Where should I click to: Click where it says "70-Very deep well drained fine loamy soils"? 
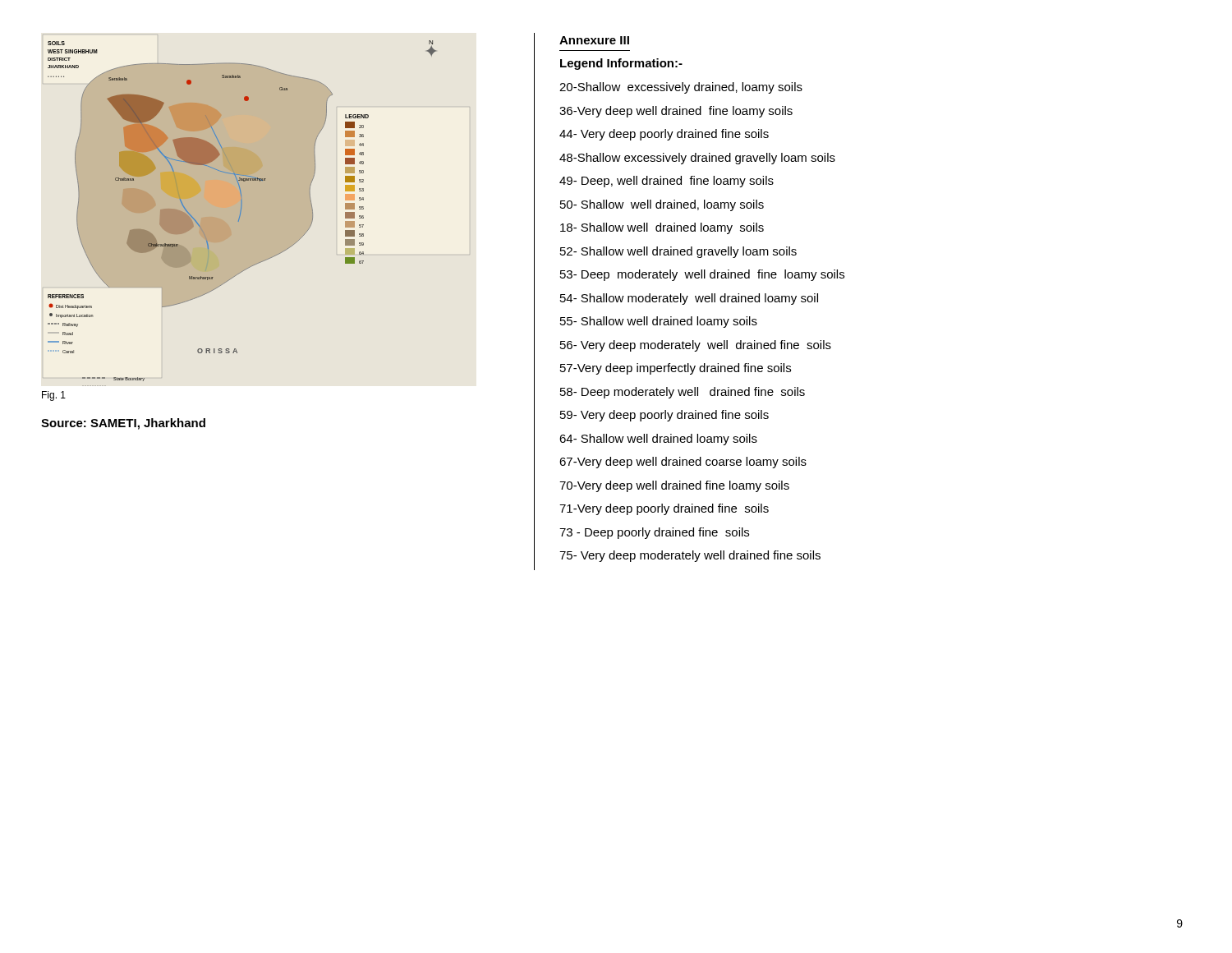coord(674,485)
